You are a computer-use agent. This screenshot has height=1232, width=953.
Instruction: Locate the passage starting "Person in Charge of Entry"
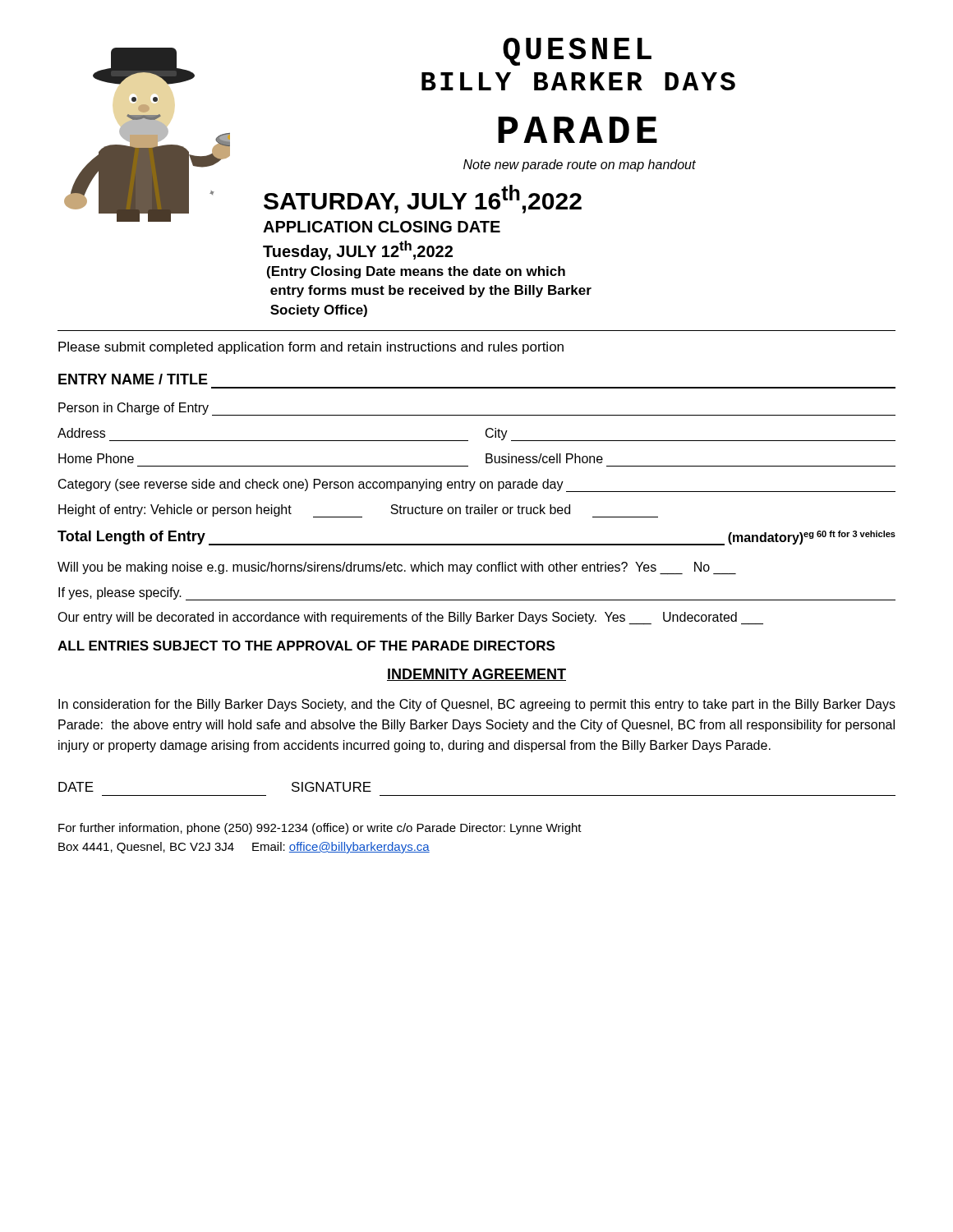coord(476,408)
